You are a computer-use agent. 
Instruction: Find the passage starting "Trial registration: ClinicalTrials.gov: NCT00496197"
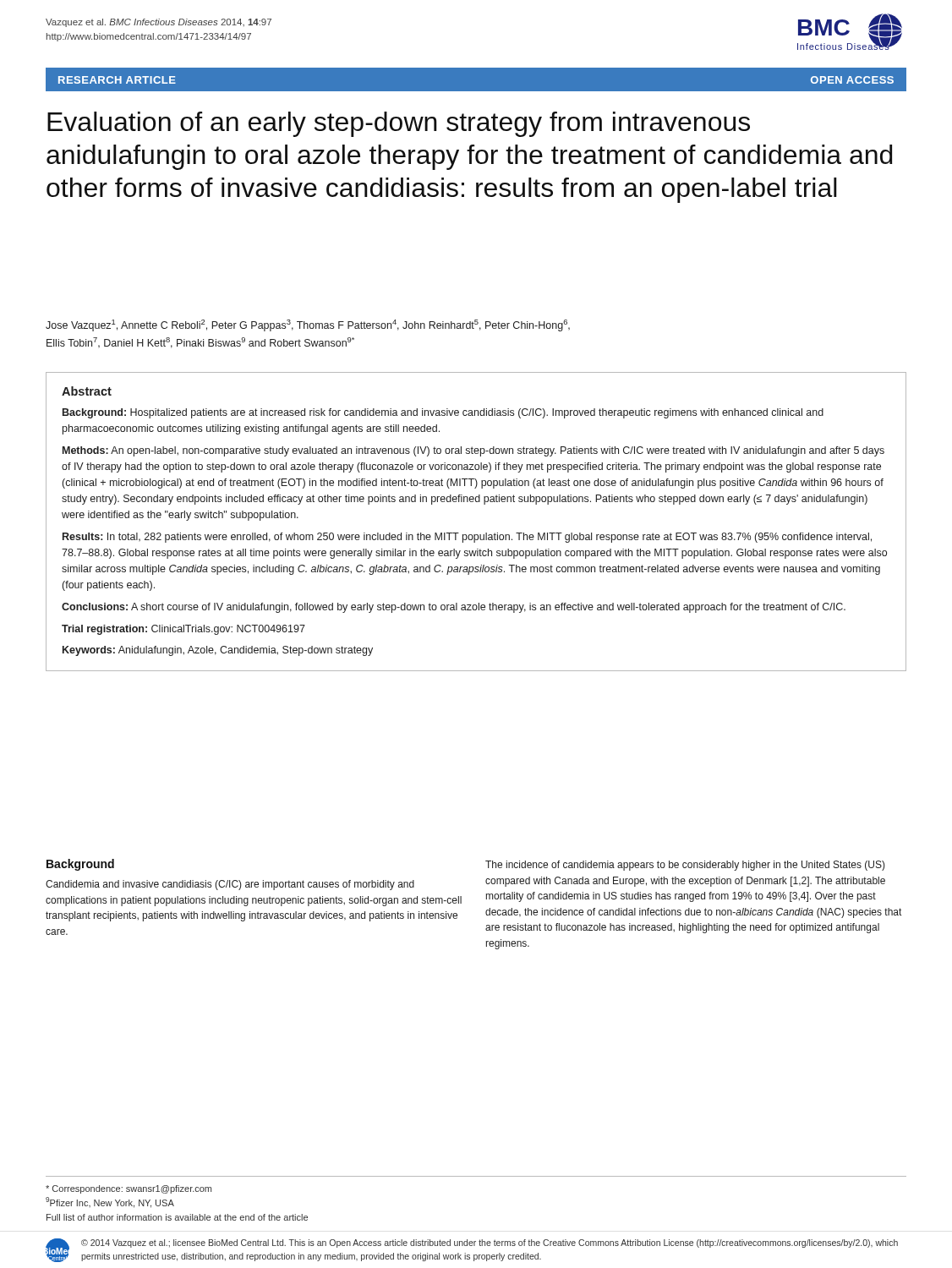183,629
